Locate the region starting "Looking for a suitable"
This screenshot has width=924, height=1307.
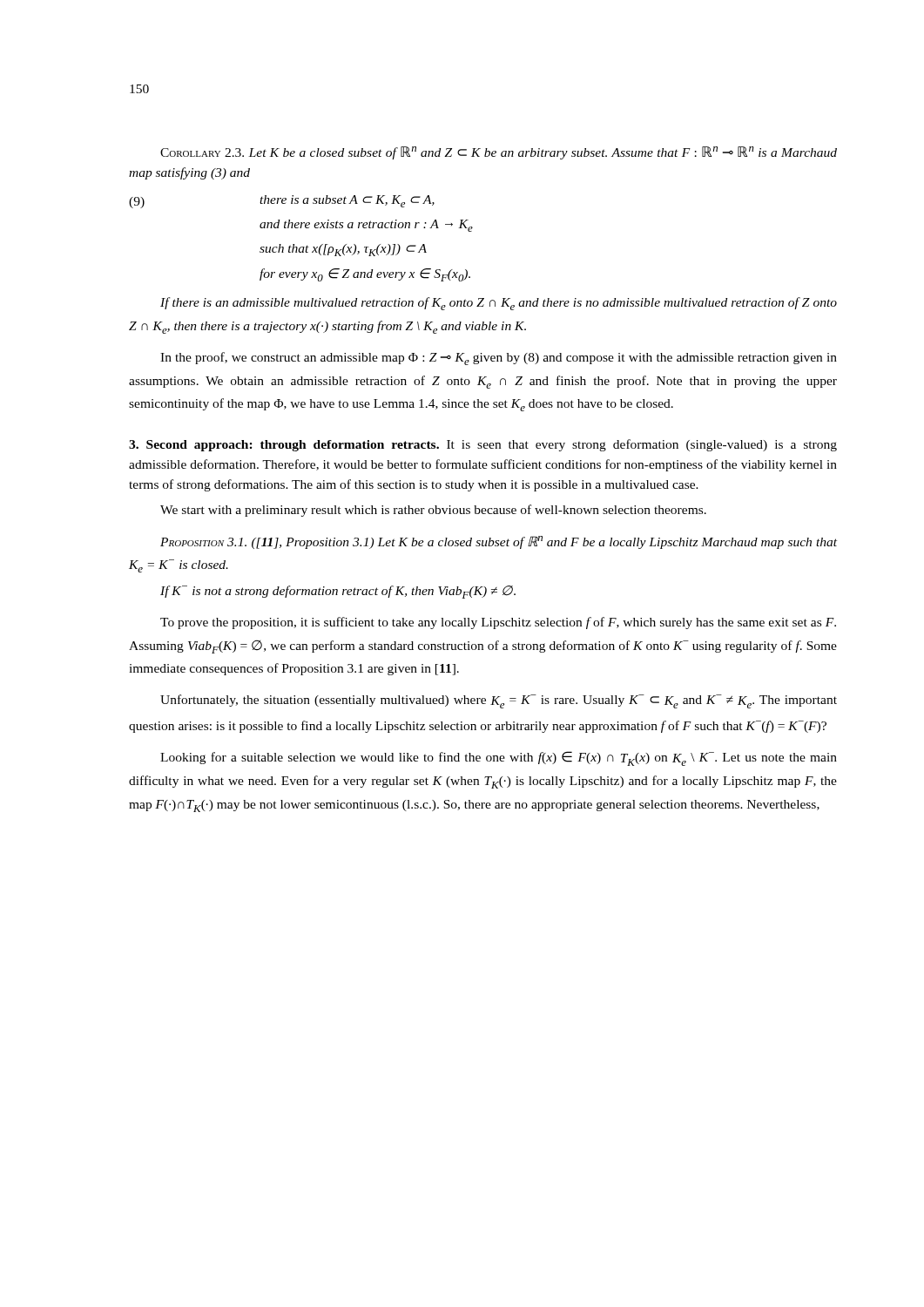click(483, 780)
